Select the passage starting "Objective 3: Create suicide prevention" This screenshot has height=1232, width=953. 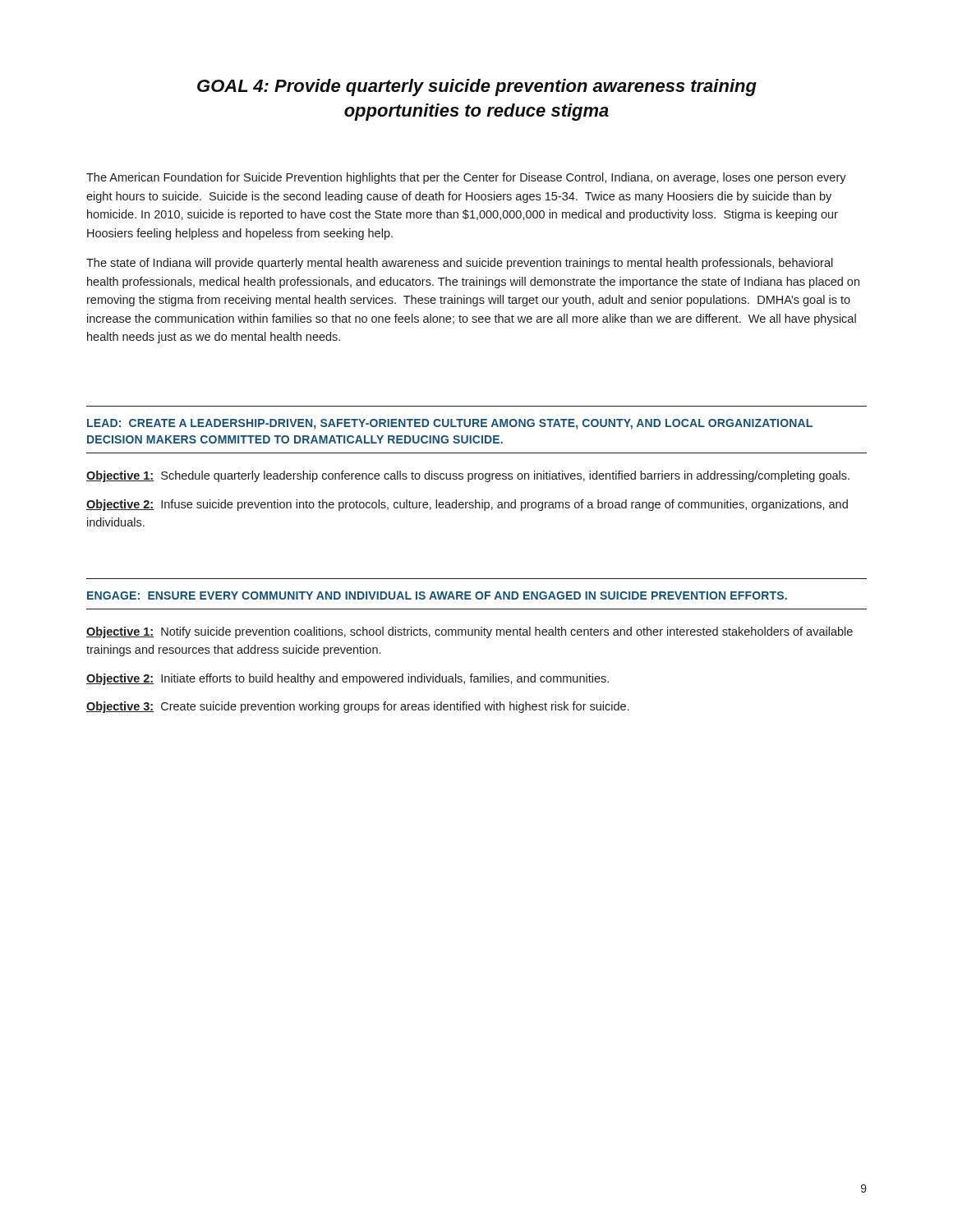(358, 707)
